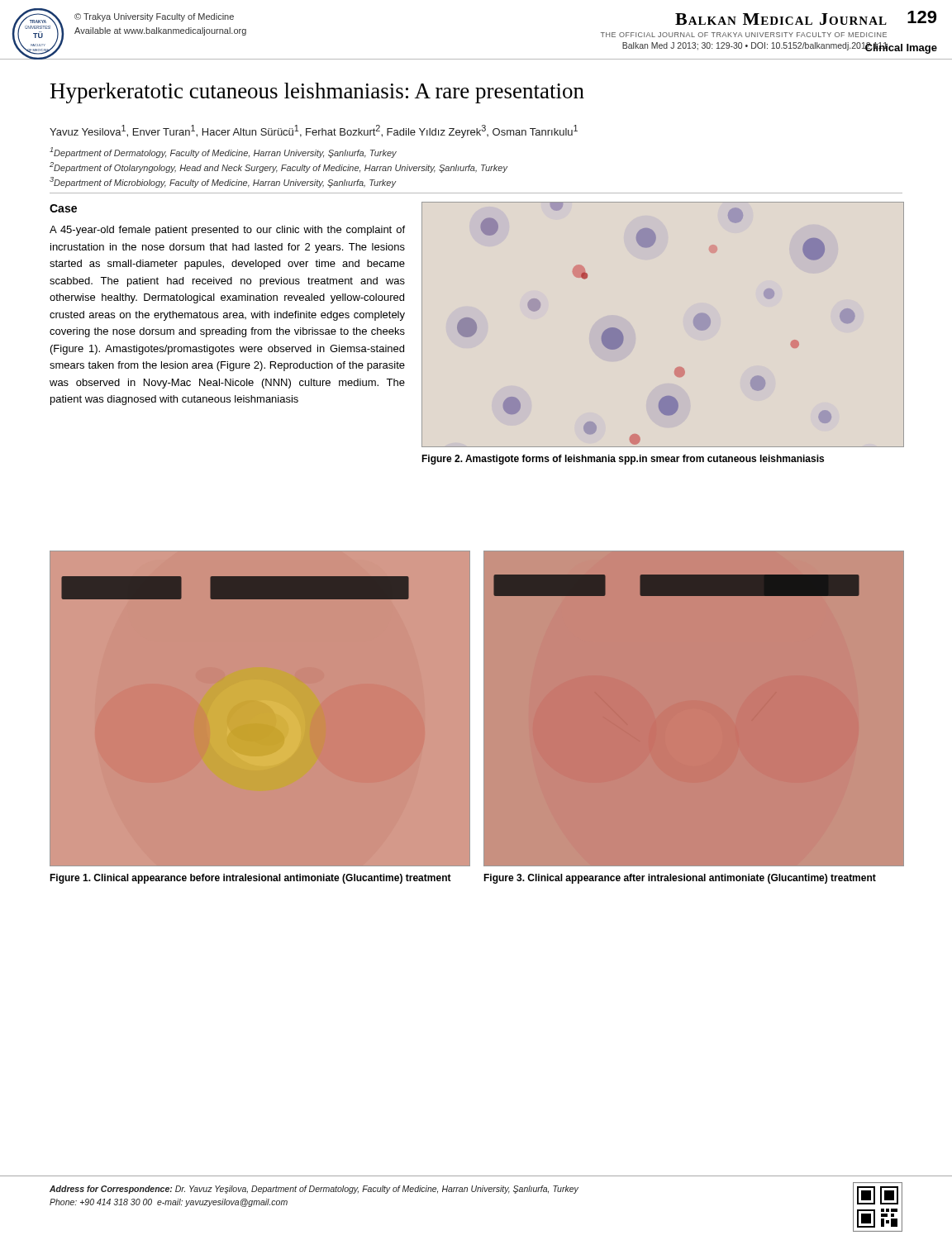Click on the text block that says "1Department of Dermatology, Faculty of"
The width and height of the screenshot is (952, 1240).
point(278,167)
